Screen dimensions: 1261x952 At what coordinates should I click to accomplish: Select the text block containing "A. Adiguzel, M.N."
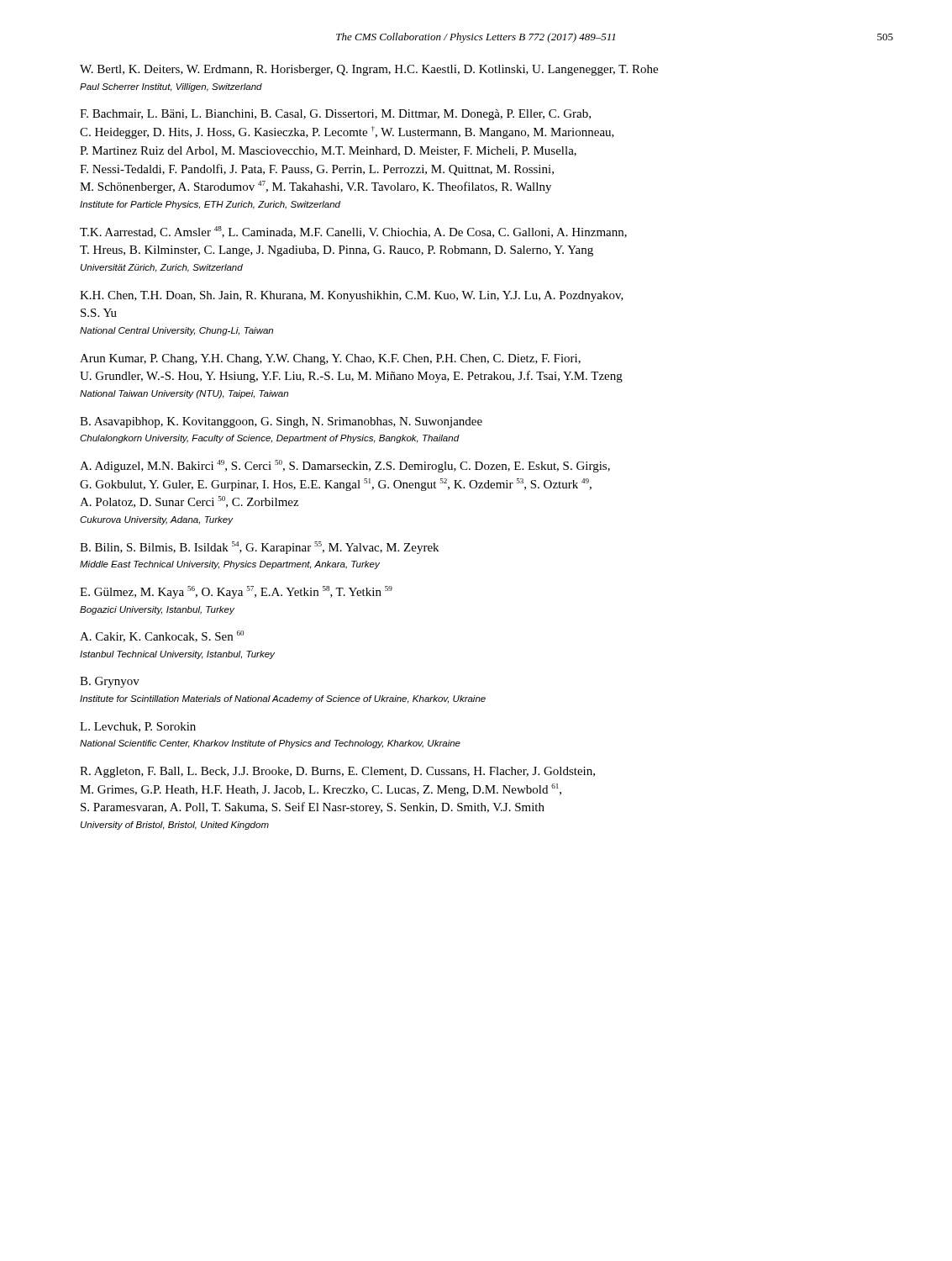tap(345, 483)
